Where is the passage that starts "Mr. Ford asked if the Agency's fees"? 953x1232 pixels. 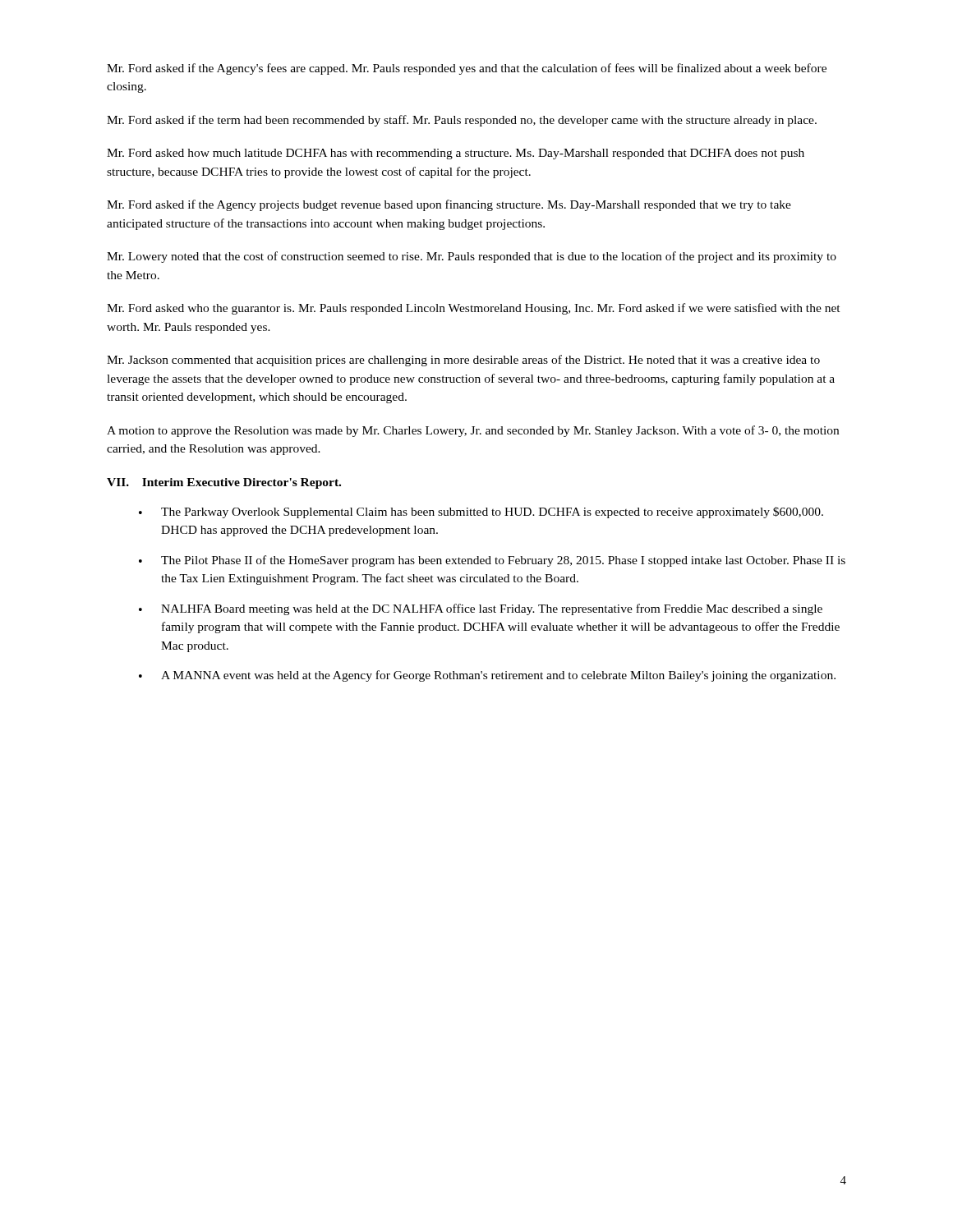pos(467,77)
